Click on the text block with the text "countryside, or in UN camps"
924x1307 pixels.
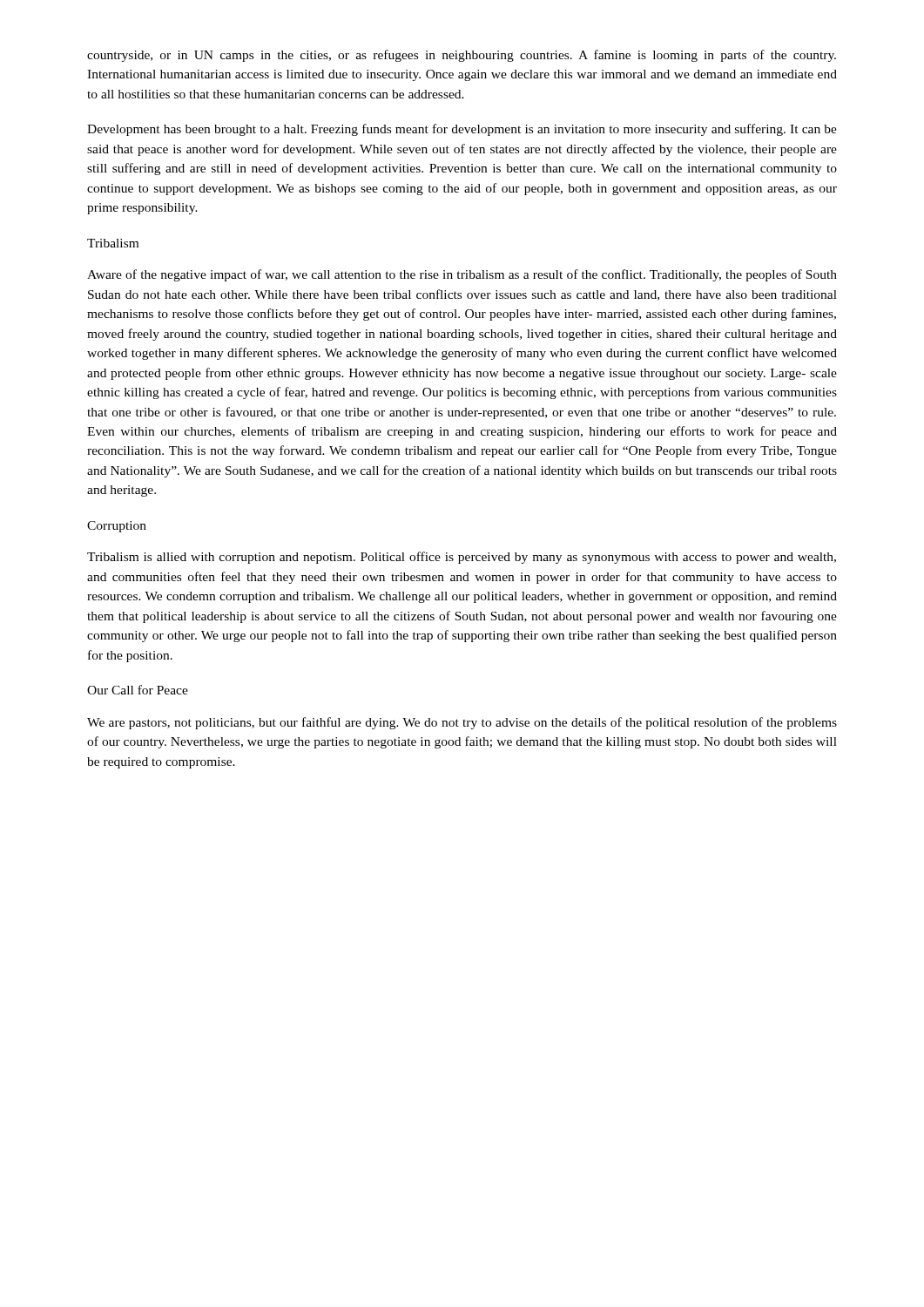(462, 74)
